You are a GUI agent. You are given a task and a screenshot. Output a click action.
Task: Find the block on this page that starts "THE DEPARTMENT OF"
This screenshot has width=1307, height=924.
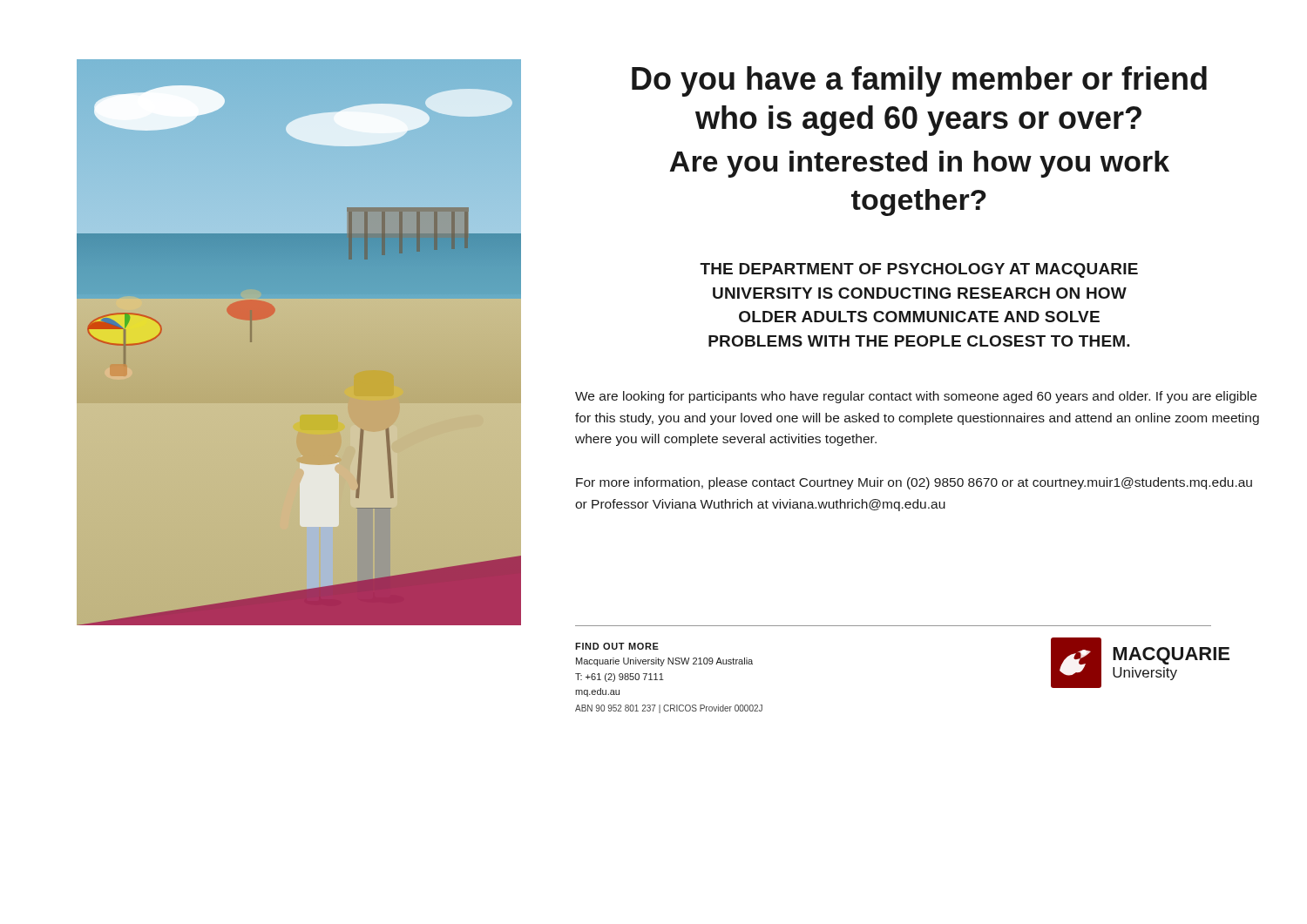pyautogui.click(x=919, y=305)
